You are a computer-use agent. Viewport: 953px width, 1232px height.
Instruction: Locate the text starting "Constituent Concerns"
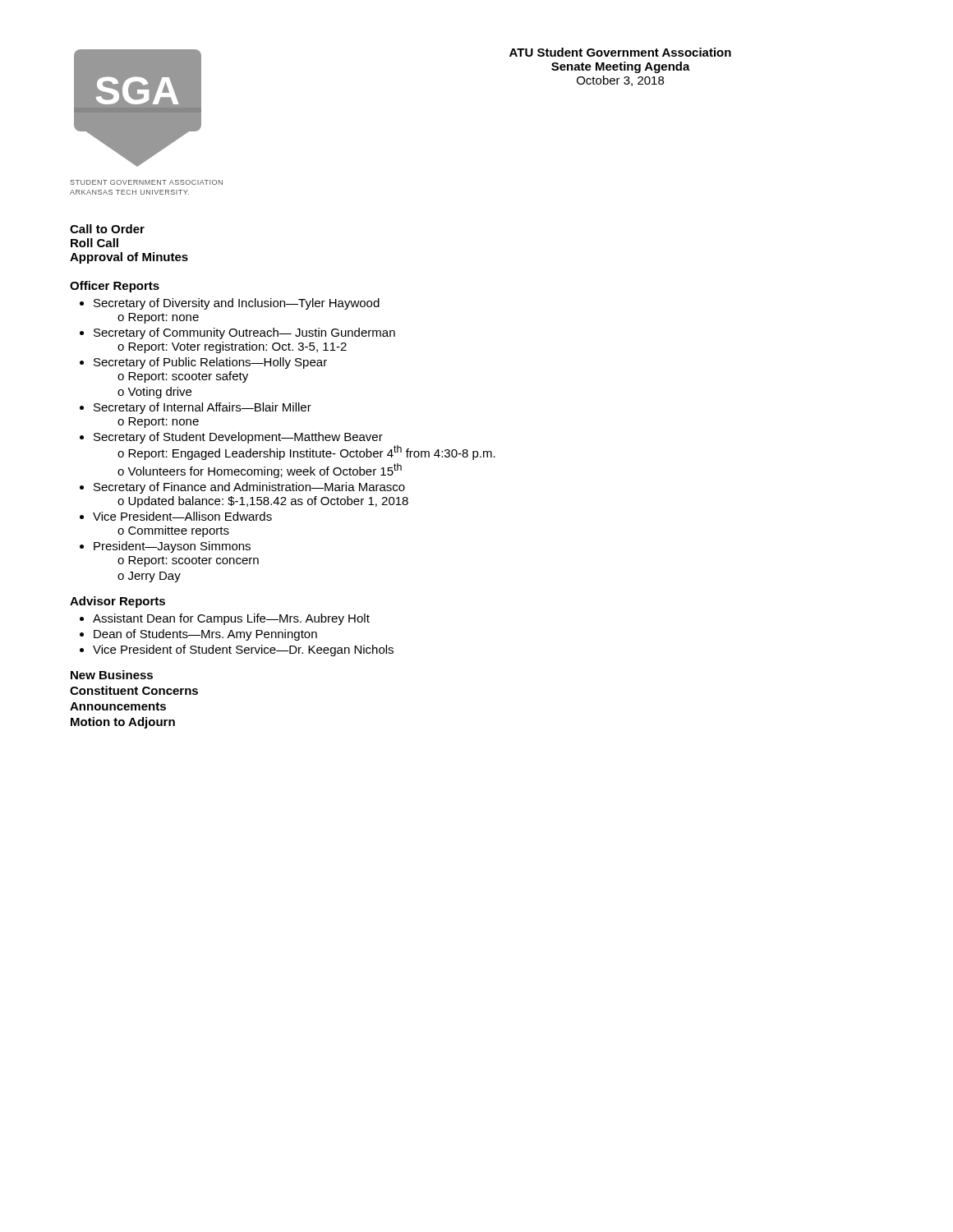(134, 690)
